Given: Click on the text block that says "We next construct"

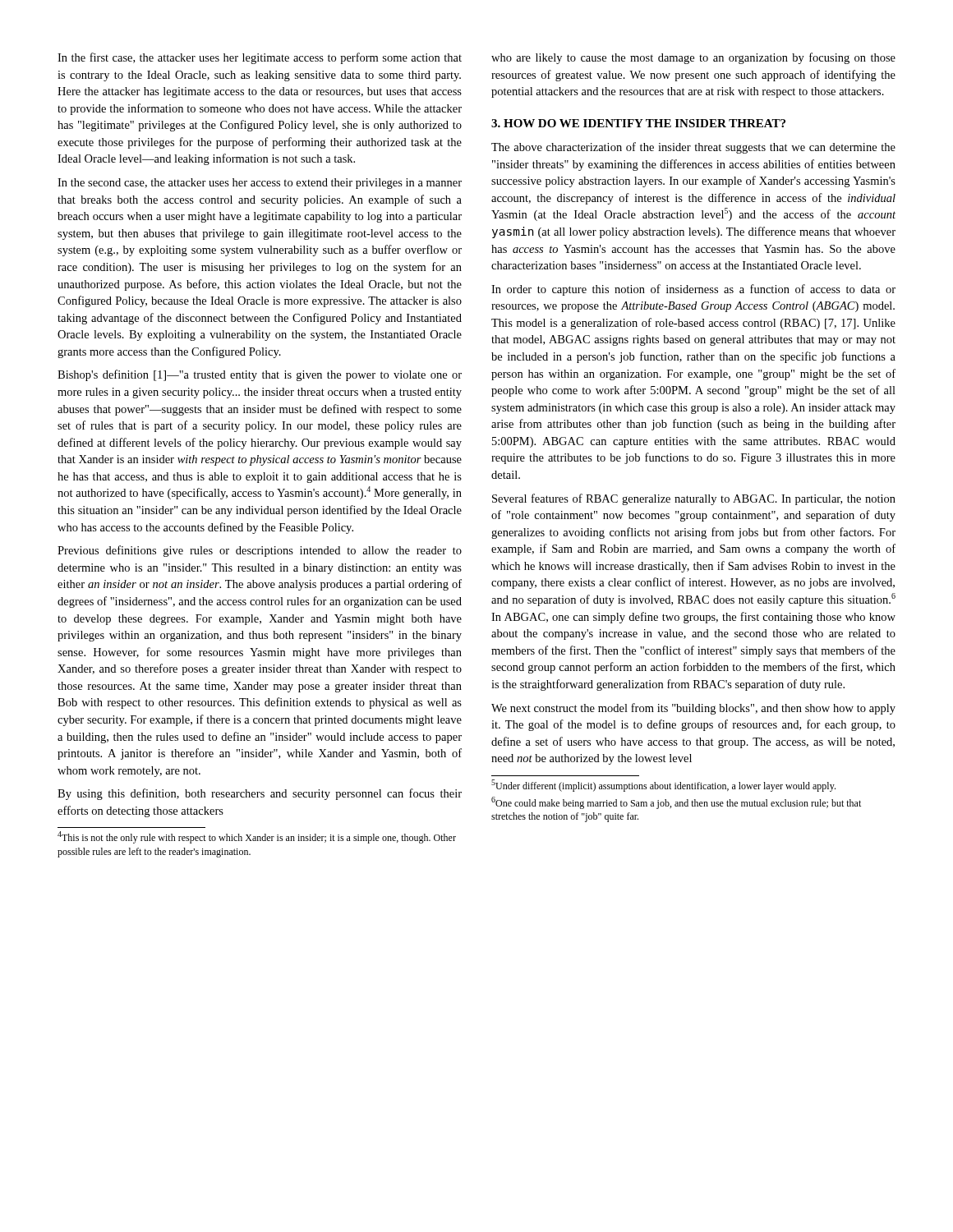Looking at the screenshot, I should pos(693,733).
